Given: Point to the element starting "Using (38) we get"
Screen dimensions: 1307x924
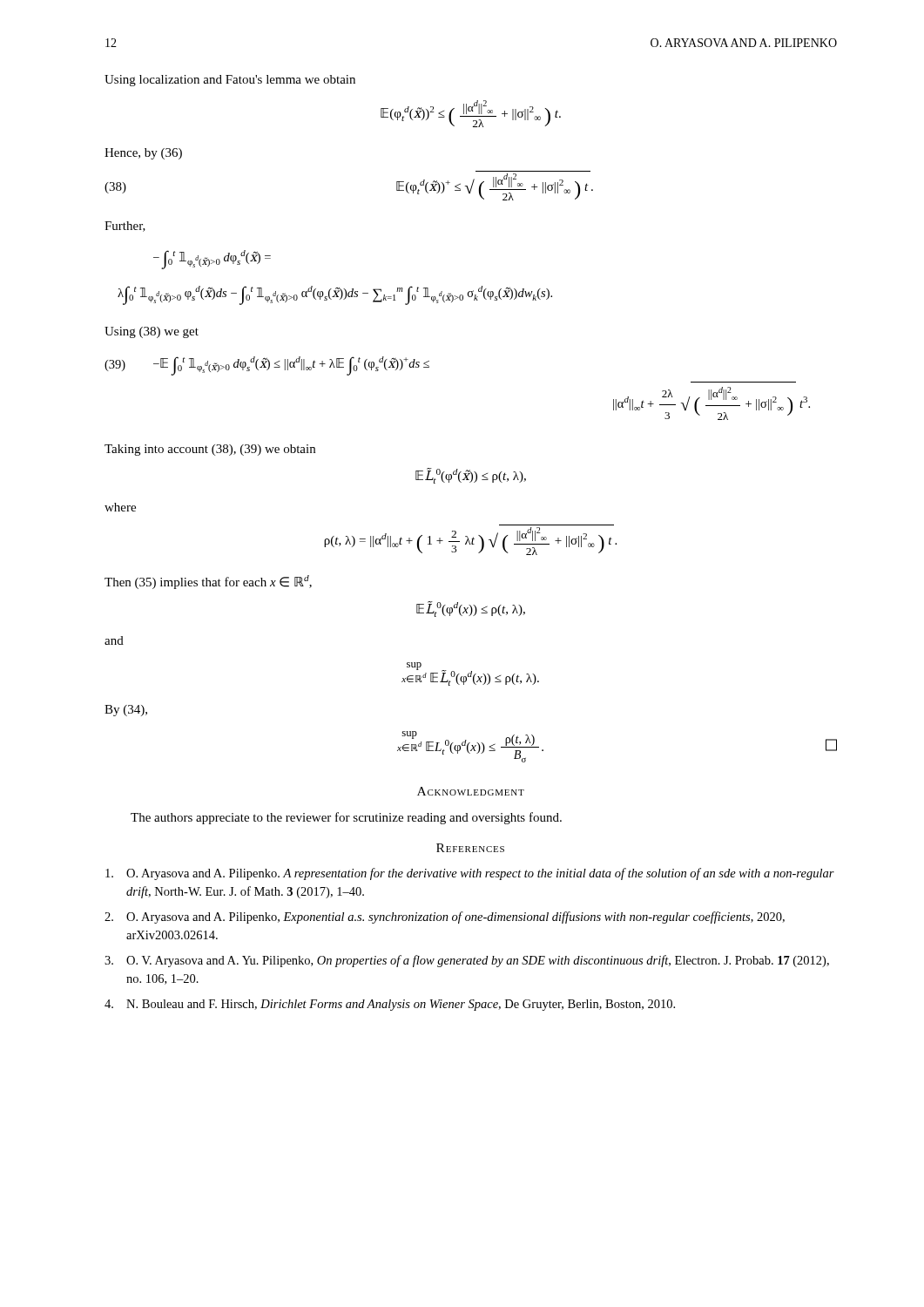Looking at the screenshot, I should [x=151, y=331].
